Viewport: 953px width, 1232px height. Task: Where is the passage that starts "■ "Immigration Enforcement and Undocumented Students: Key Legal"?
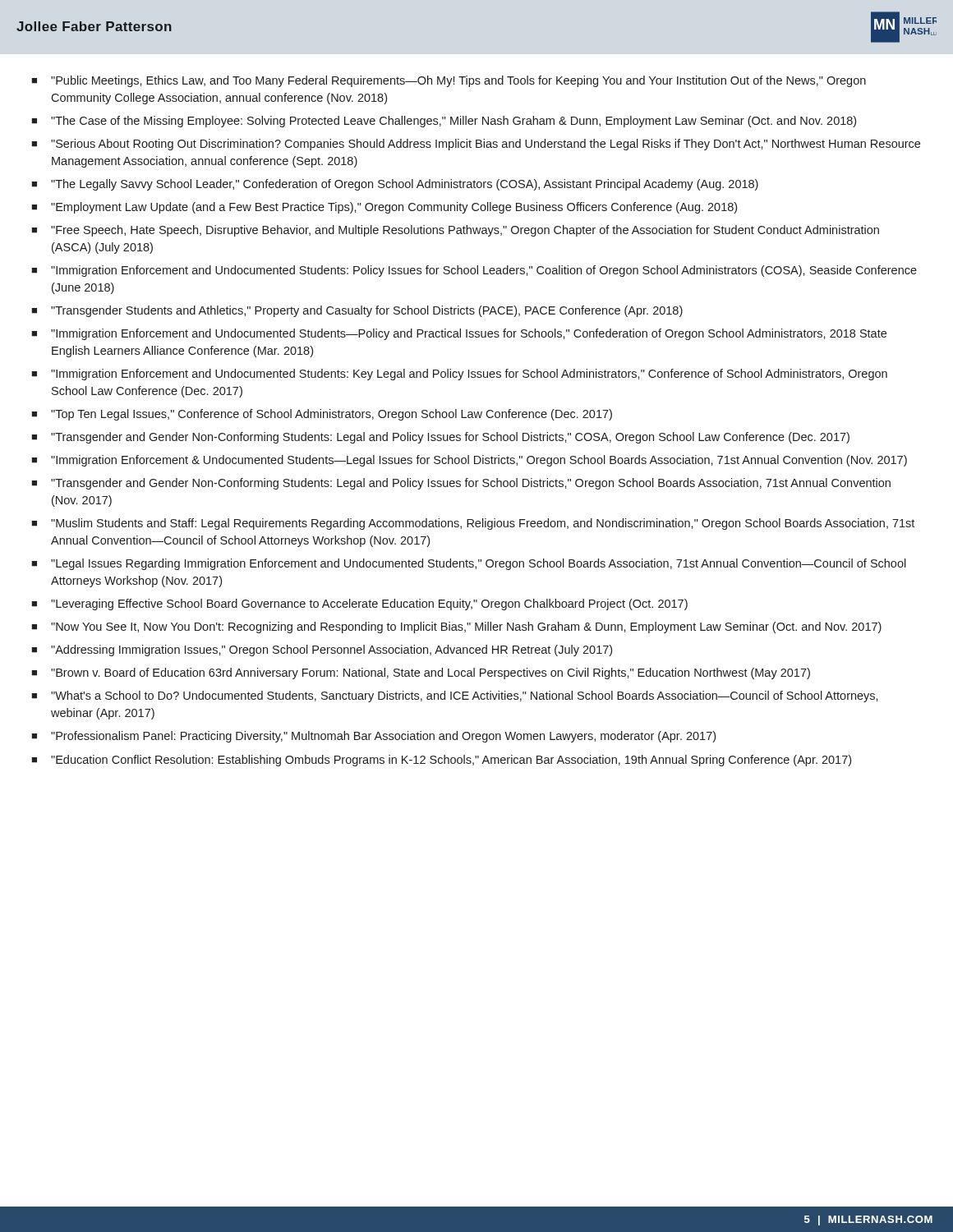476,383
